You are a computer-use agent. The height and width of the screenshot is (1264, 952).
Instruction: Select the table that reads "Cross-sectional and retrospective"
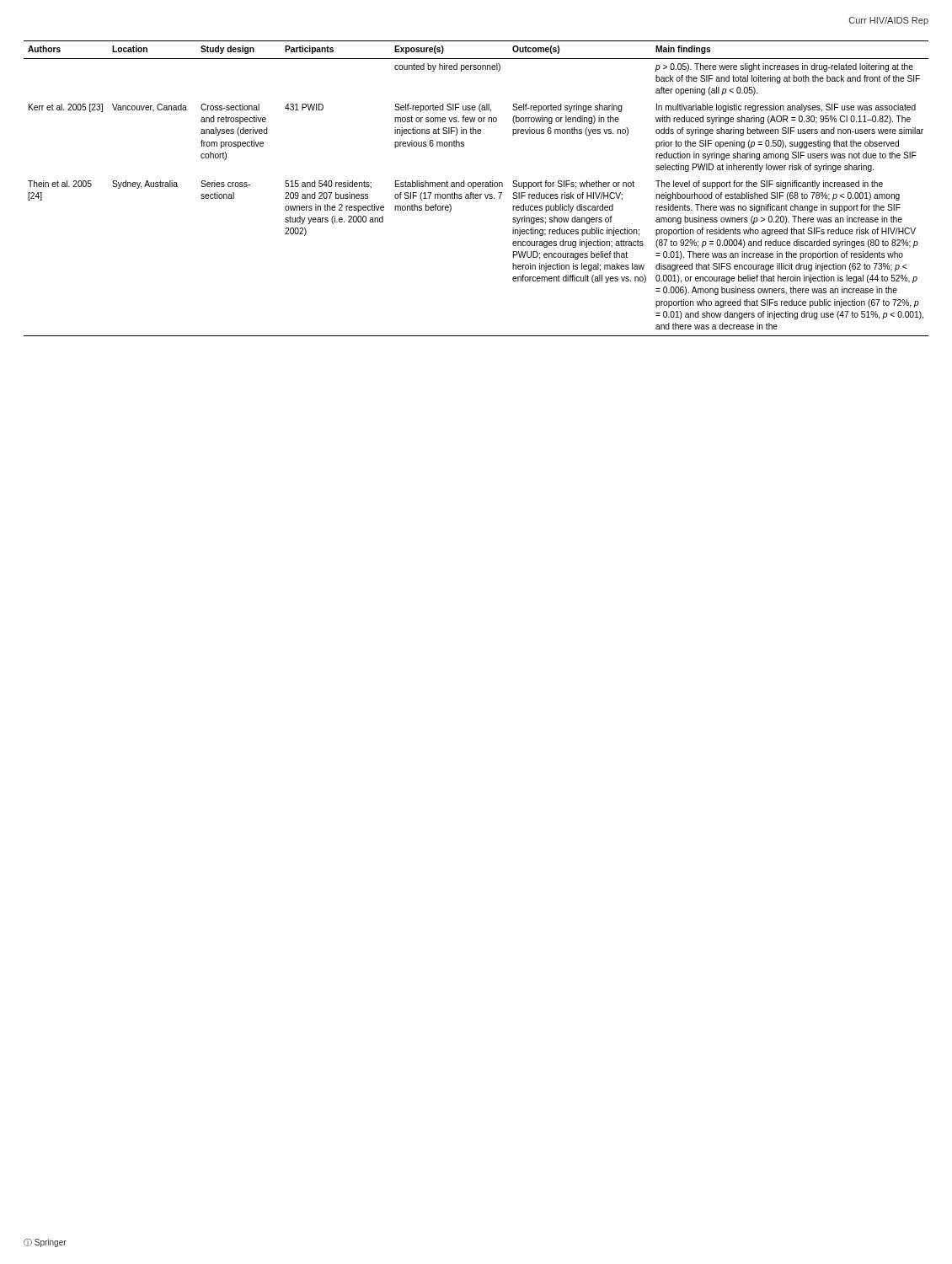(x=476, y=188)
